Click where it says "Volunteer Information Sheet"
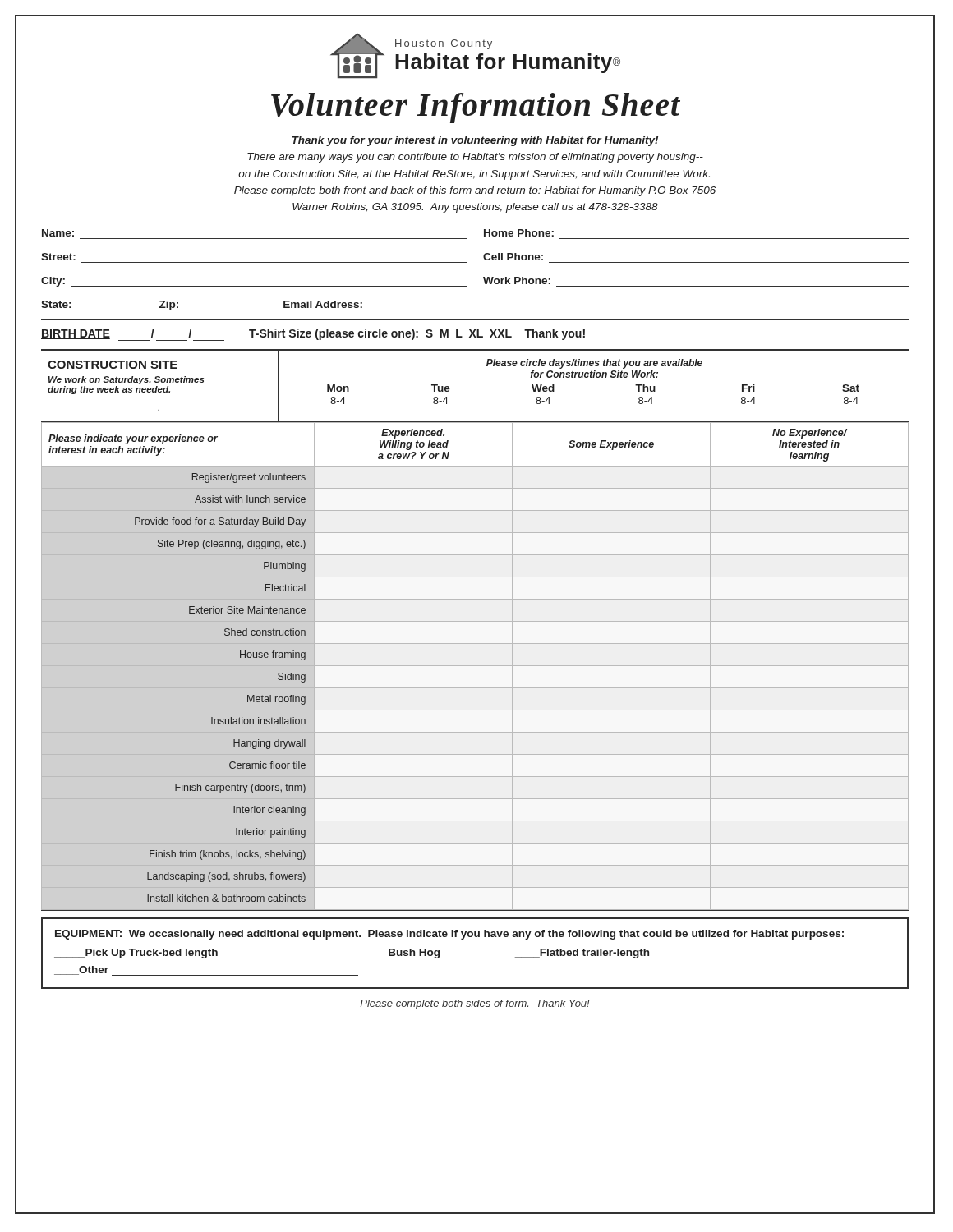The width and height of the screenshot is (953, 1232). tap(475, 105)
